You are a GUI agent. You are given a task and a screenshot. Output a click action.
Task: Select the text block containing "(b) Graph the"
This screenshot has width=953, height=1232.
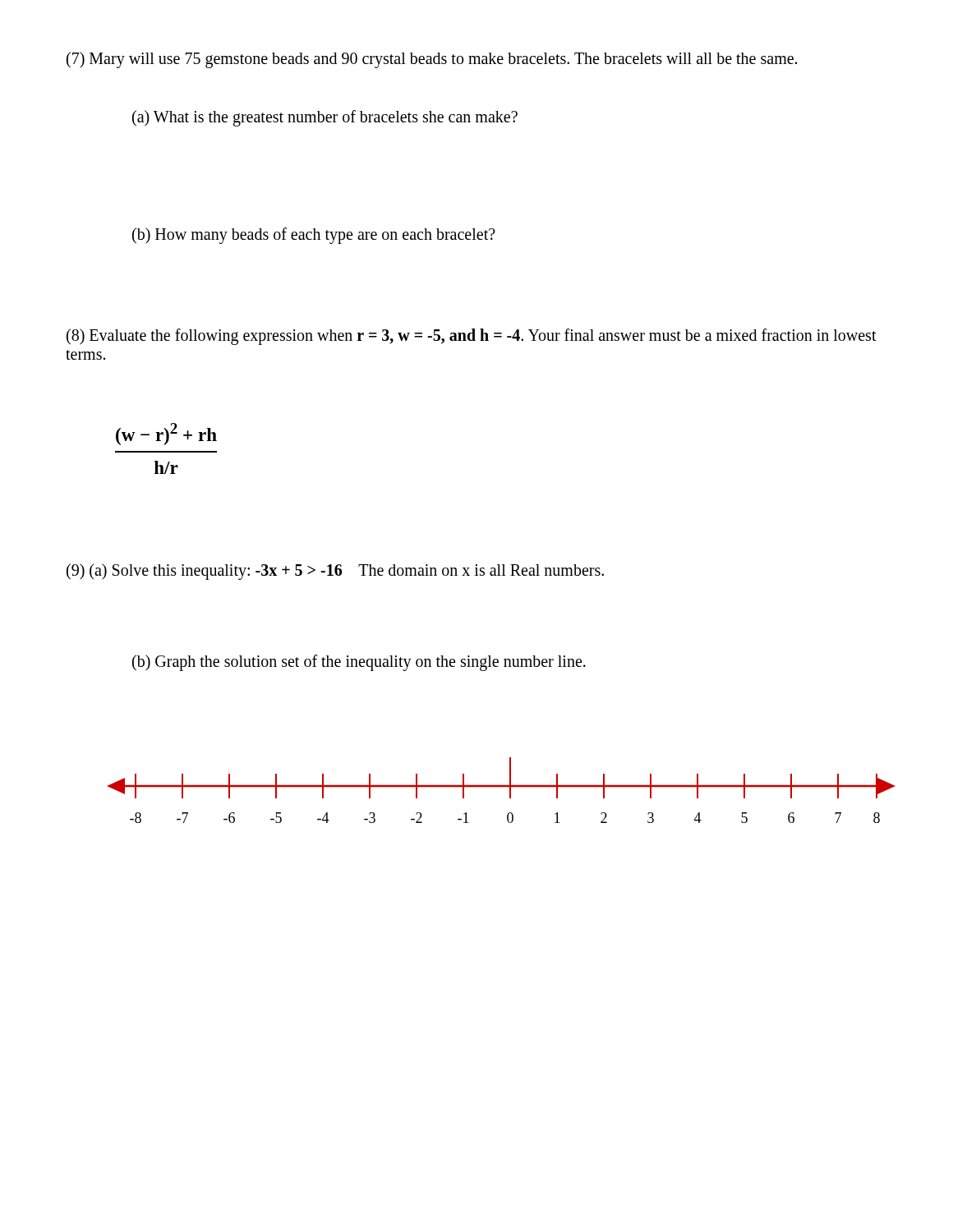click(x=359, y=661)
